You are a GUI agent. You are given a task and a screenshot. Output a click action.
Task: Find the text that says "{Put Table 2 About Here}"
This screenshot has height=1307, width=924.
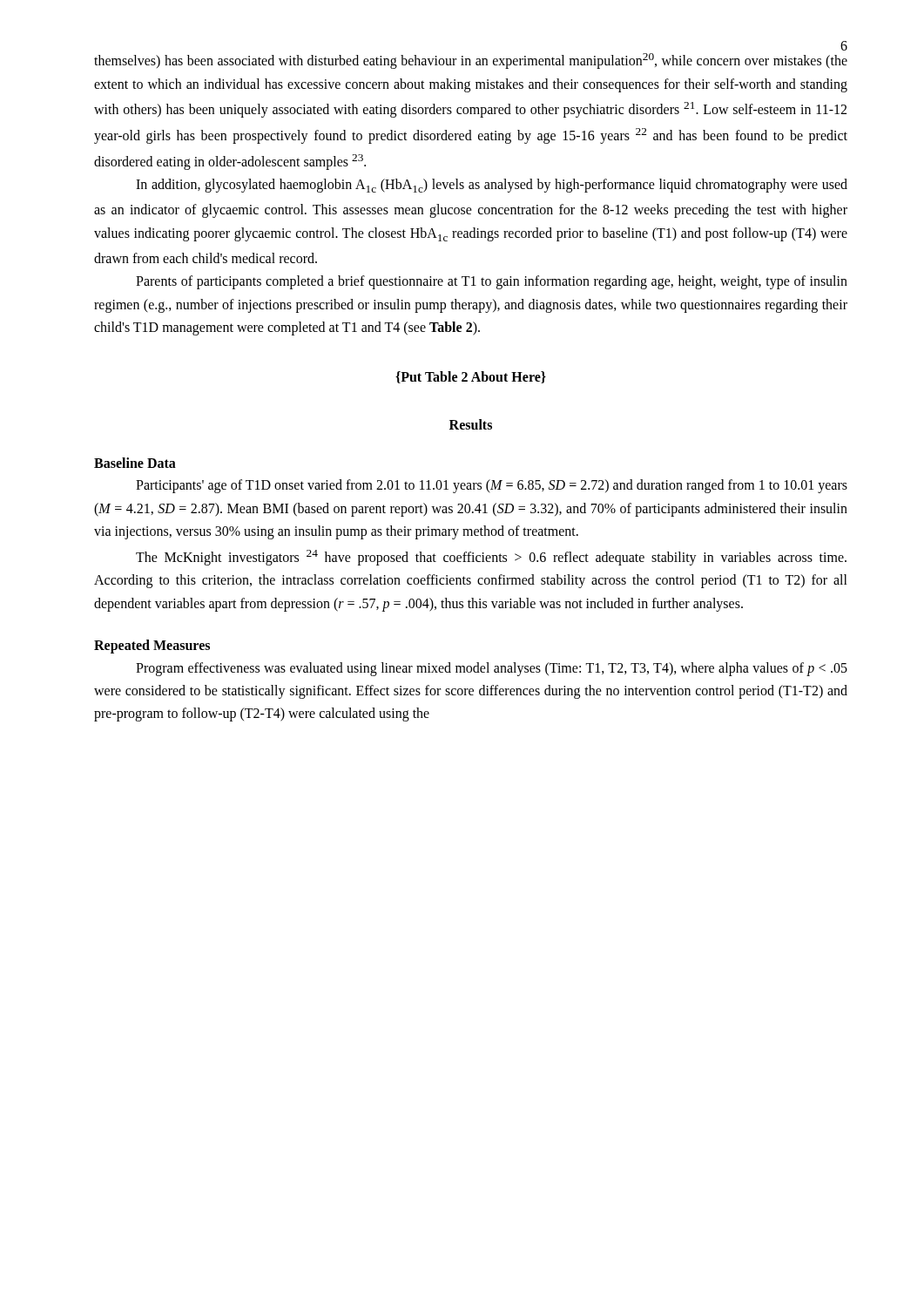(x=471, y=376)
